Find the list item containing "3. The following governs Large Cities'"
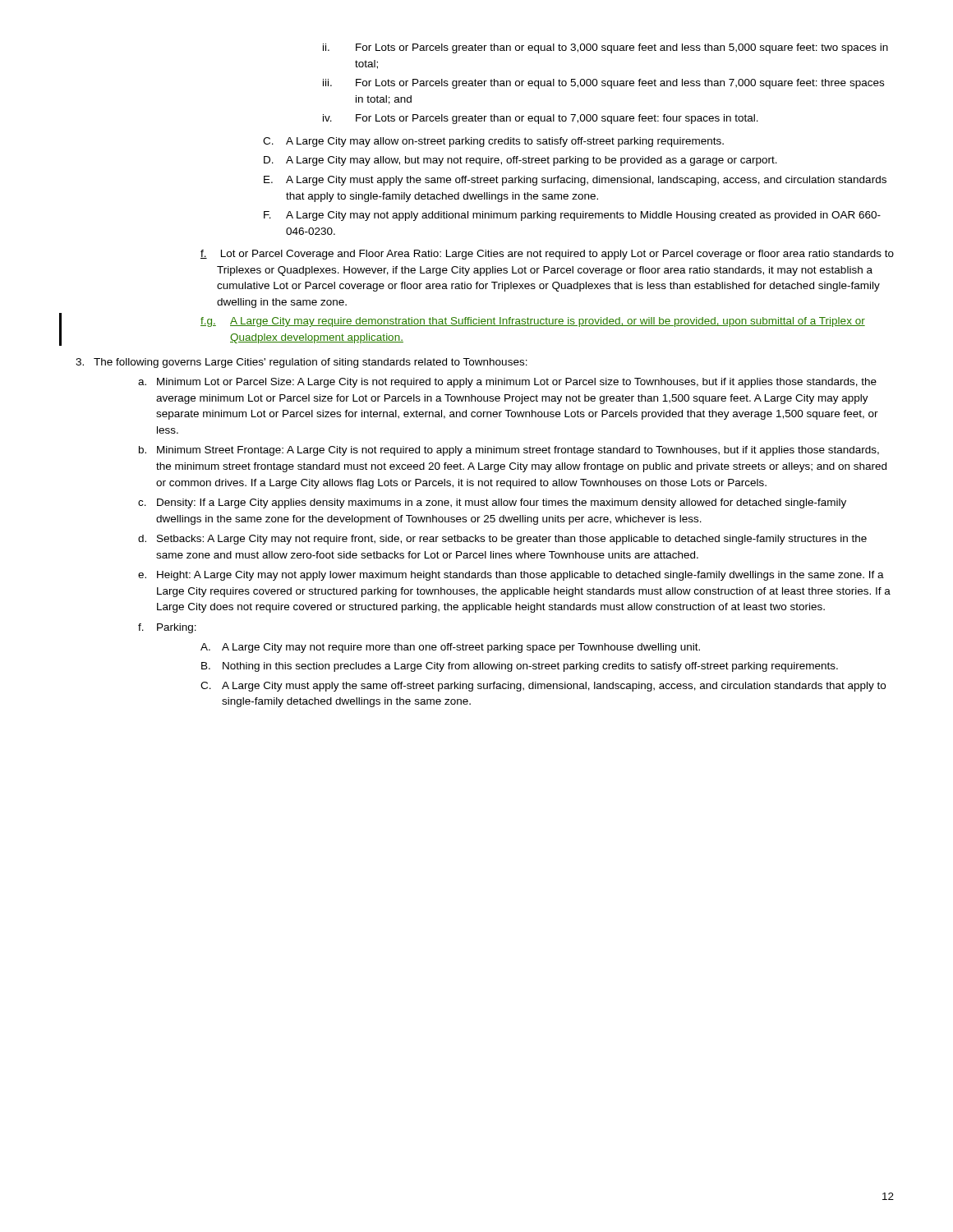The width and height of the screenshot is (953, 1232). tap(485, 362)
